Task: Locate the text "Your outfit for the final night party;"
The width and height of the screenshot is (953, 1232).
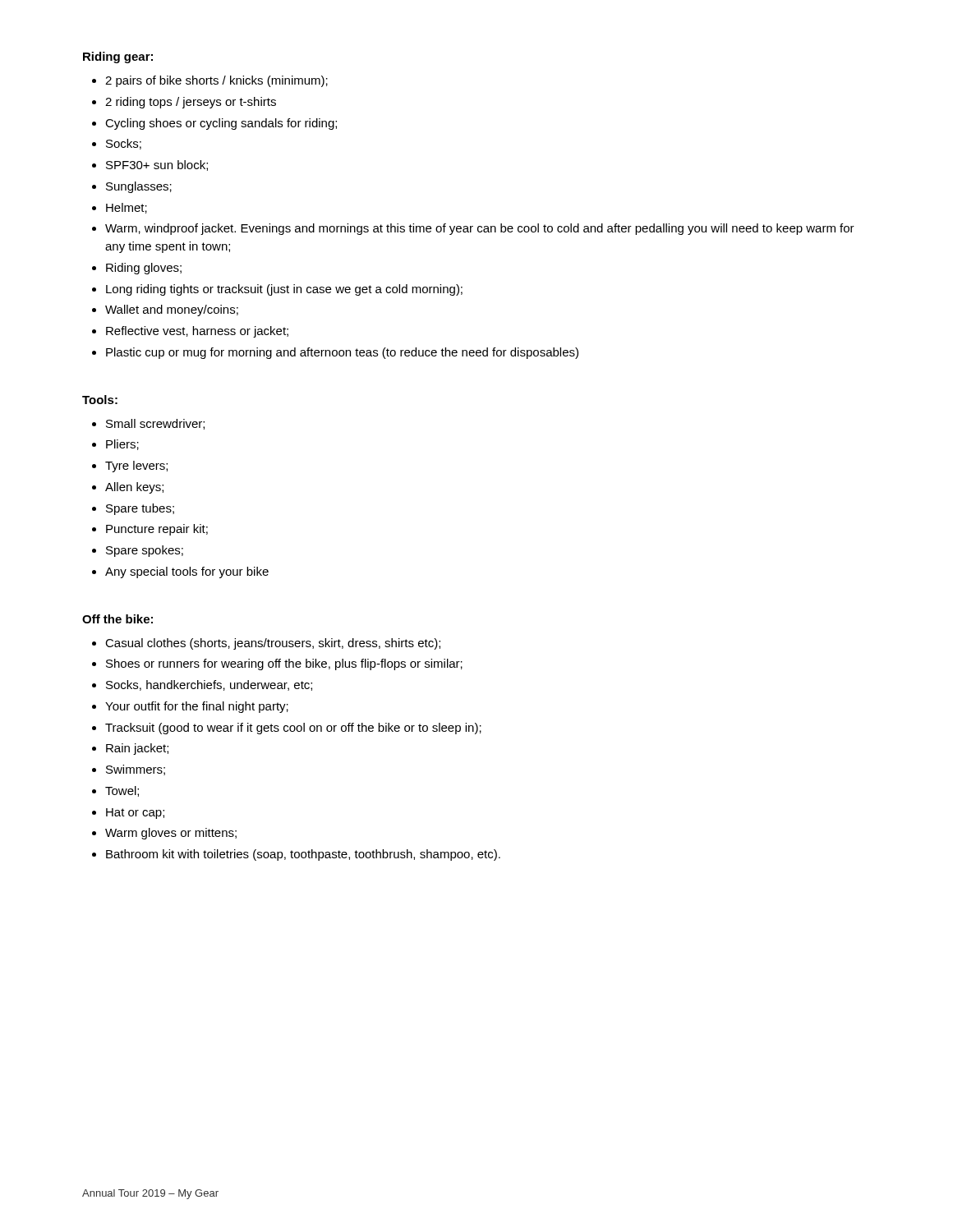Action: (197, 706)
